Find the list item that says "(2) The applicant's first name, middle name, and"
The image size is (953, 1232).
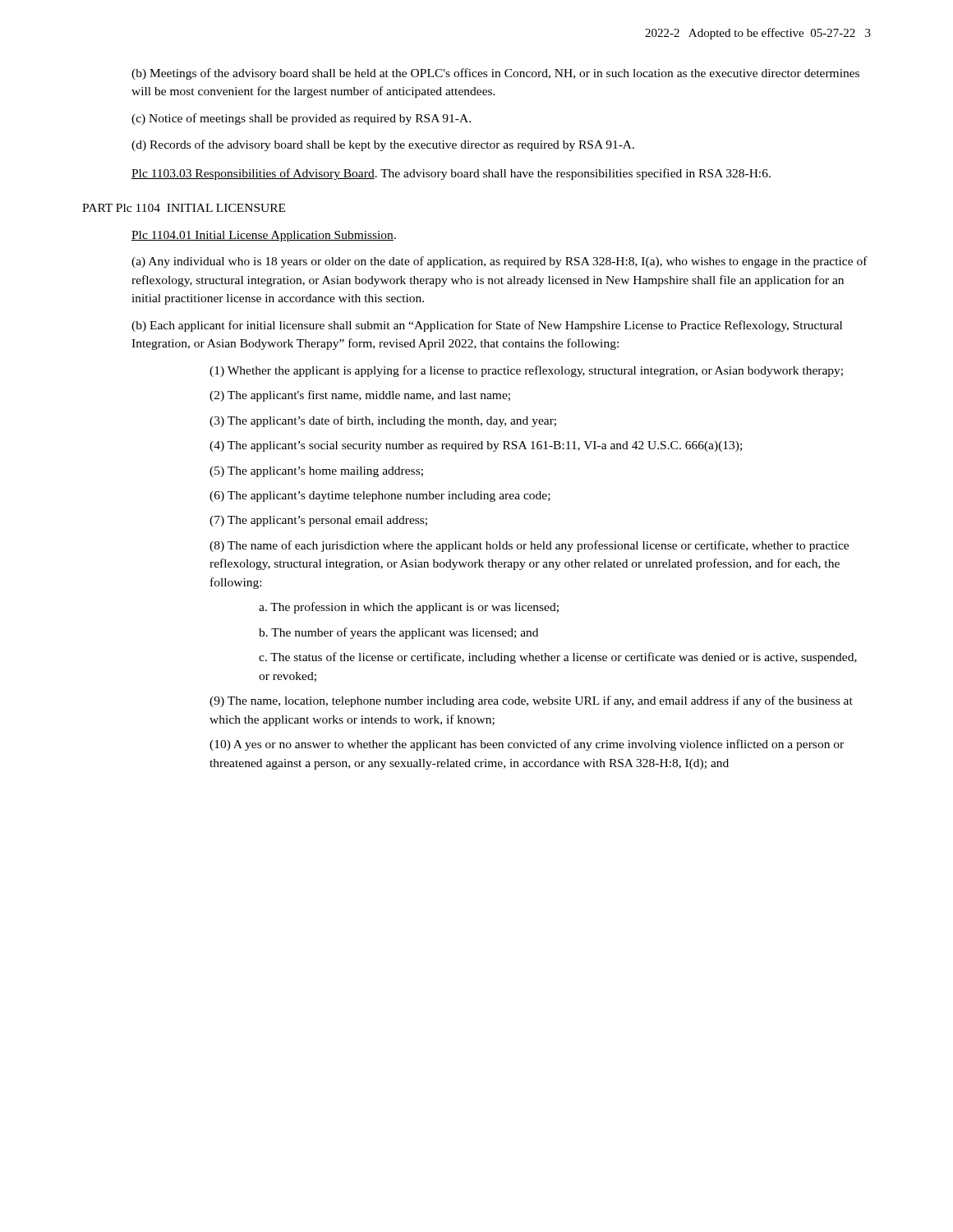pyautogui.click(x=360, y=395)
